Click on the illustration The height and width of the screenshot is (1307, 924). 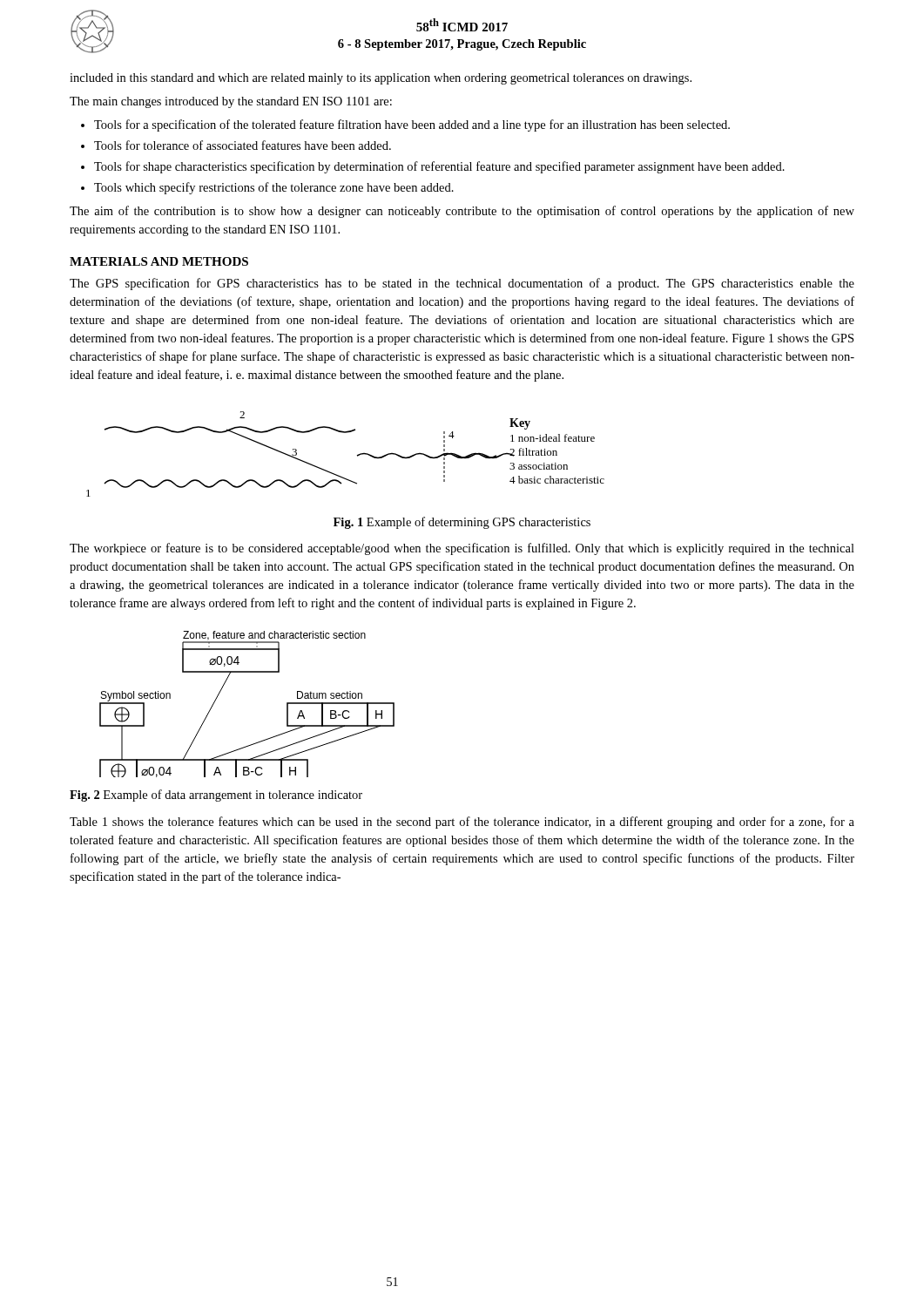click(462, 453)
